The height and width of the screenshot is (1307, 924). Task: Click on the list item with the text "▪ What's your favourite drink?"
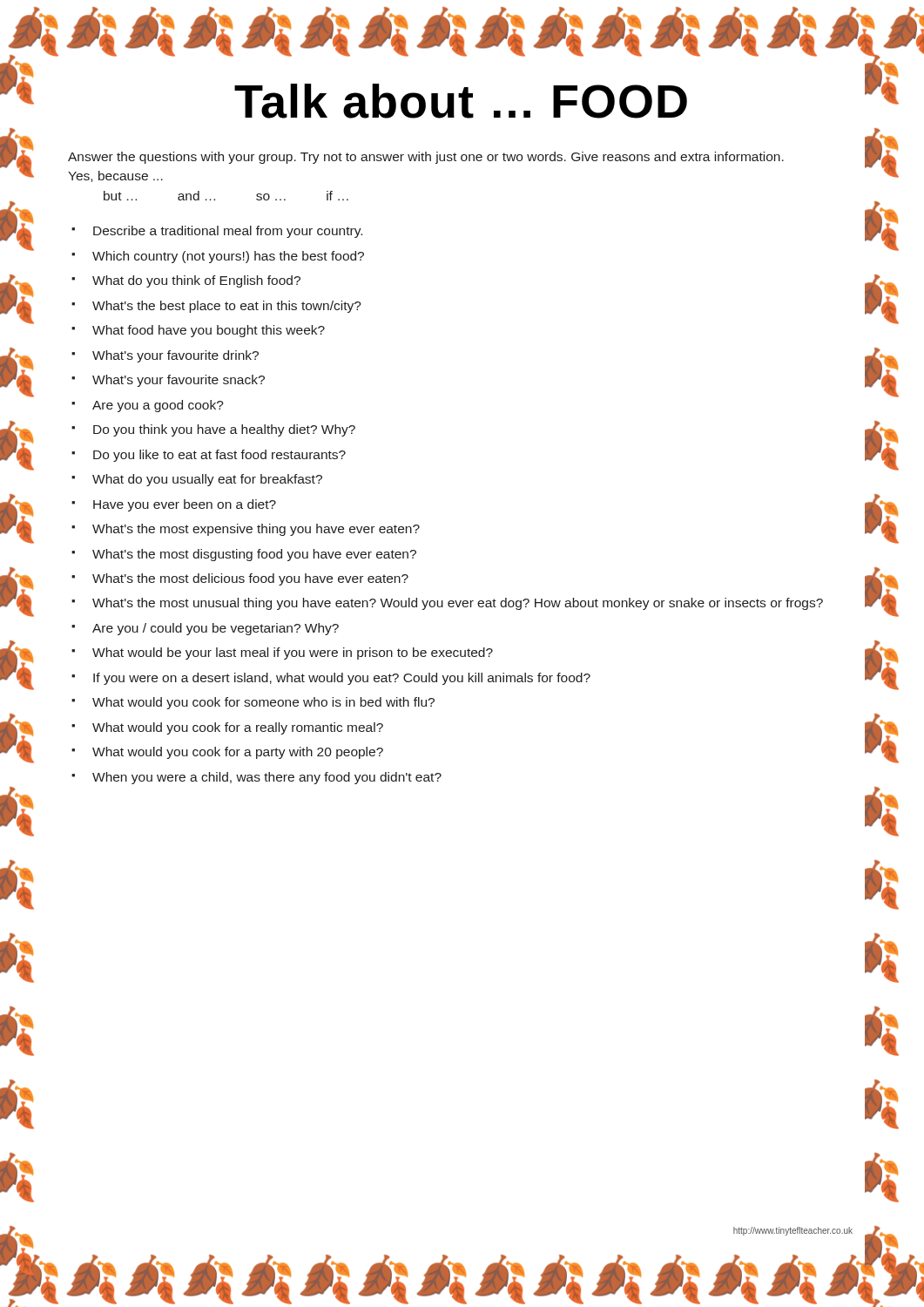click(165, 354)
